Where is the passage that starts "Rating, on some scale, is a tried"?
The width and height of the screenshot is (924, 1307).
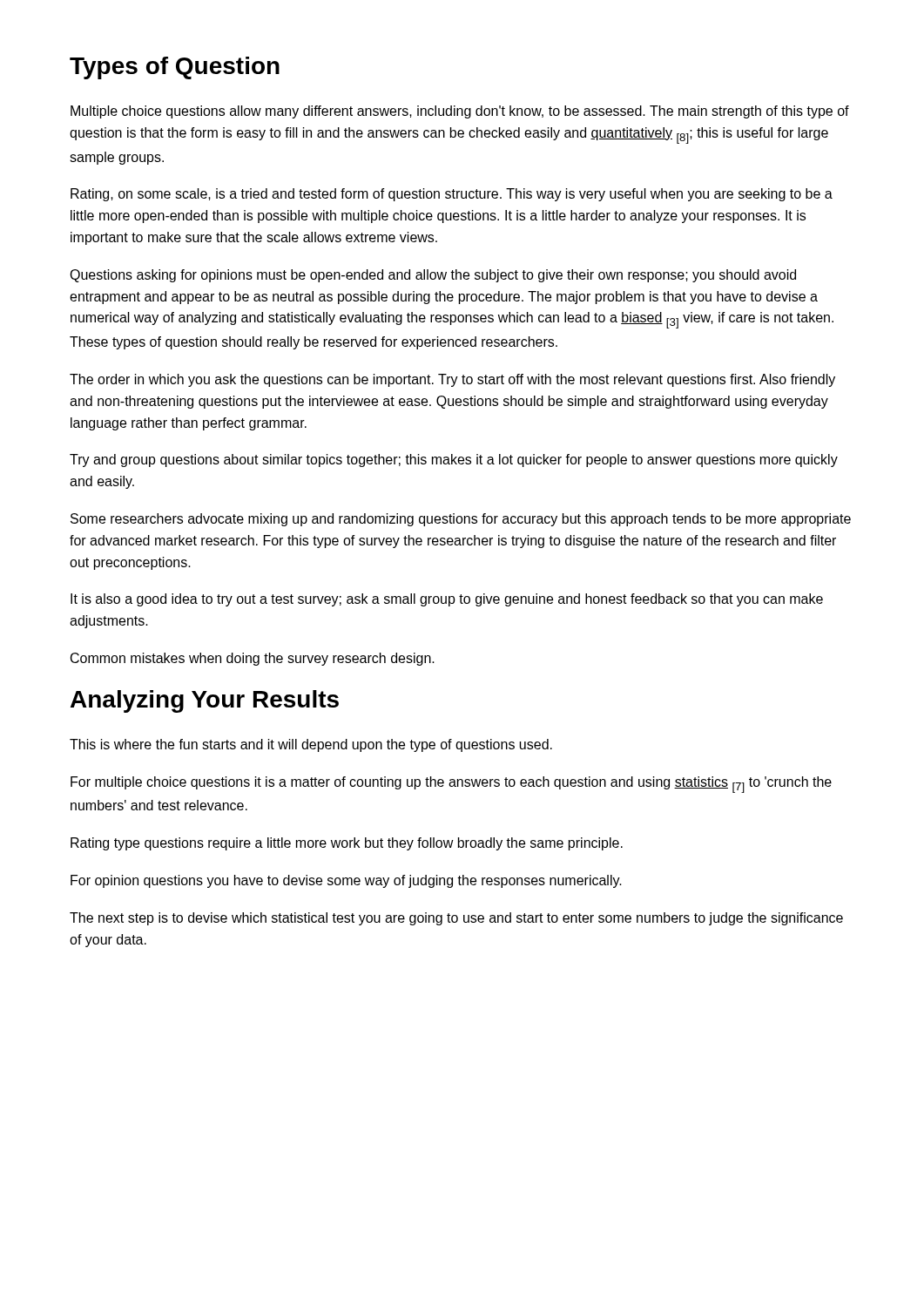point(462,217)
